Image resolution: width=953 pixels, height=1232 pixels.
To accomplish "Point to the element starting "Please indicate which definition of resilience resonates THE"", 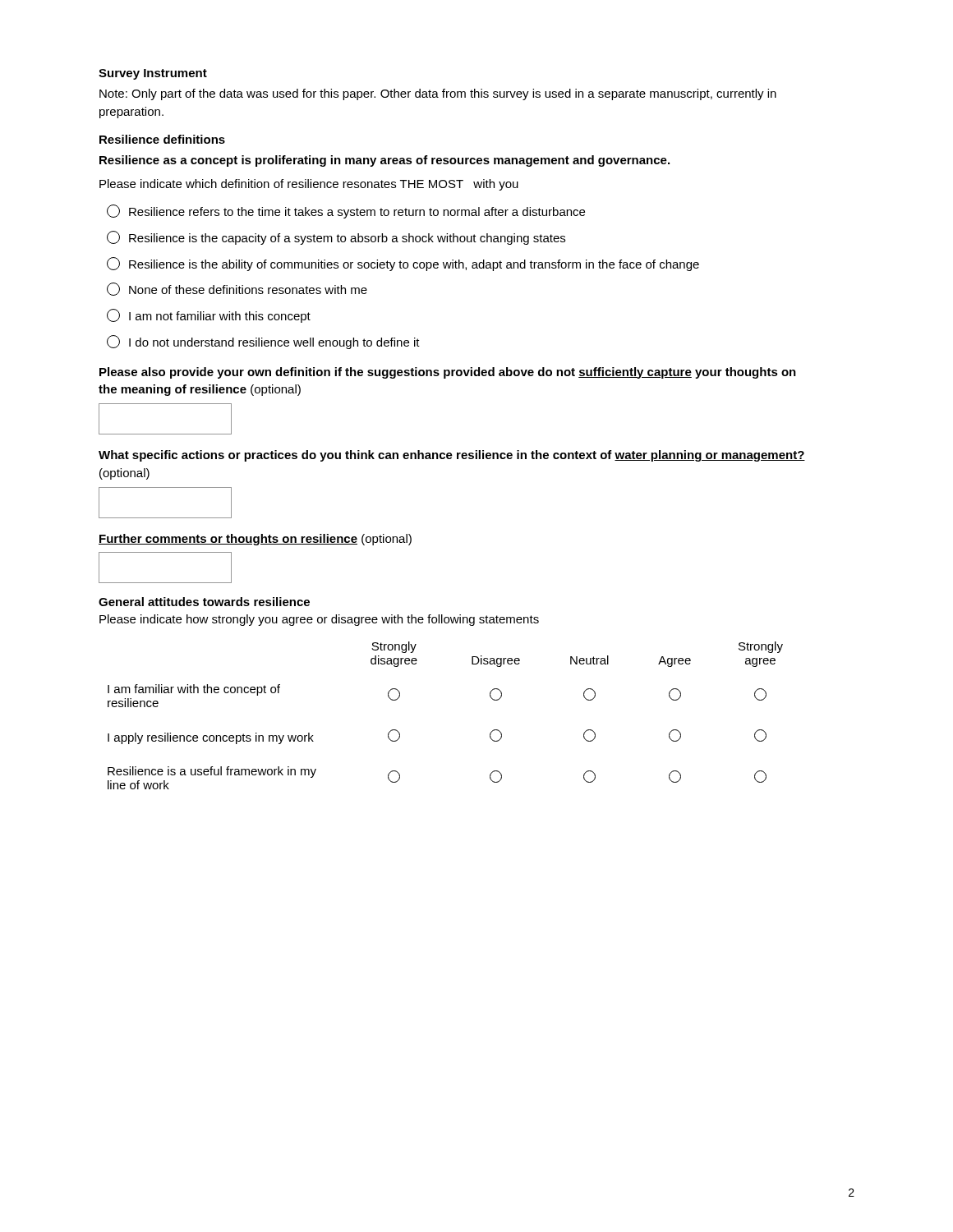I will (x=309, y=184).
